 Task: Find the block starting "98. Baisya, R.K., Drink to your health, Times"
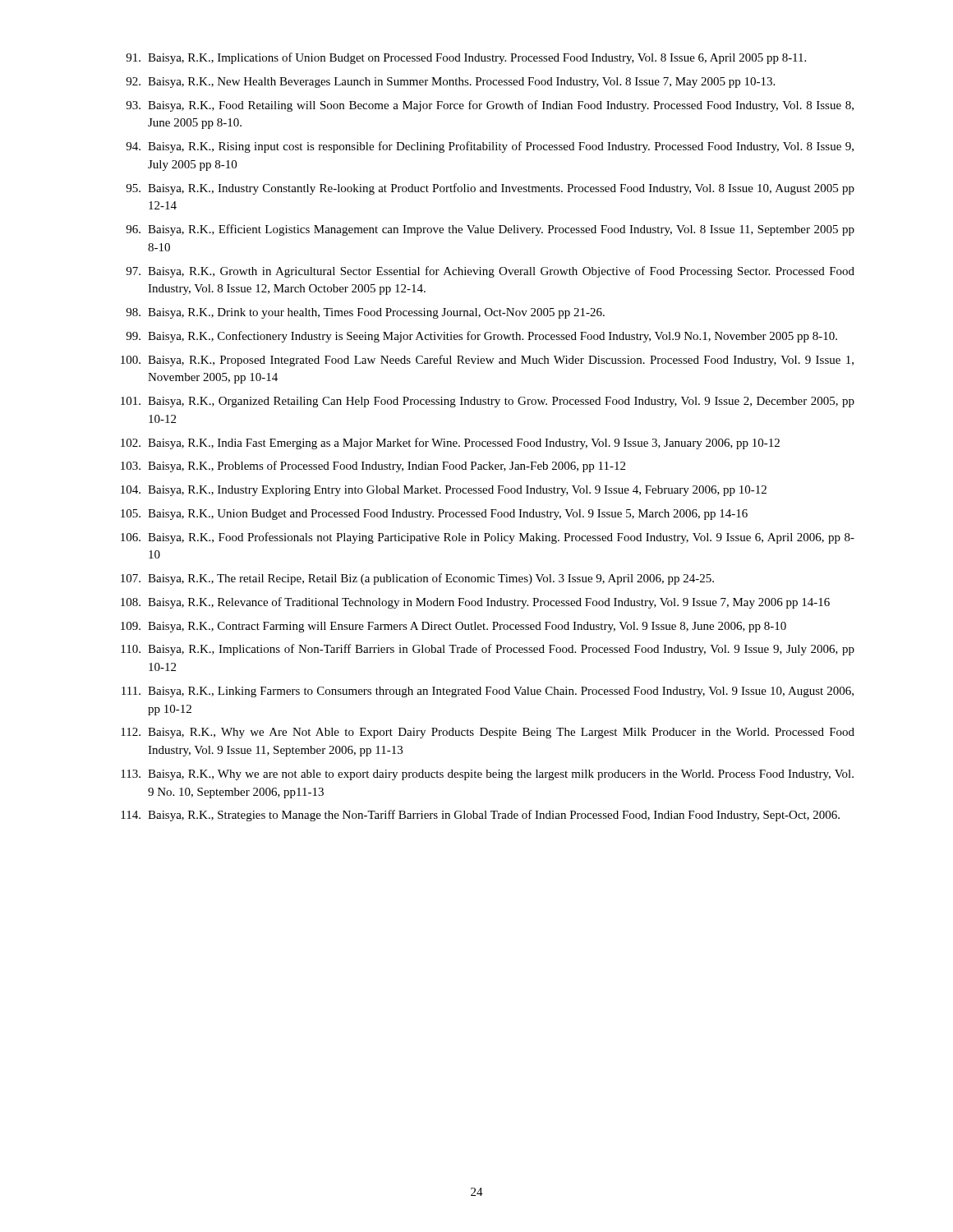point(476,313)
